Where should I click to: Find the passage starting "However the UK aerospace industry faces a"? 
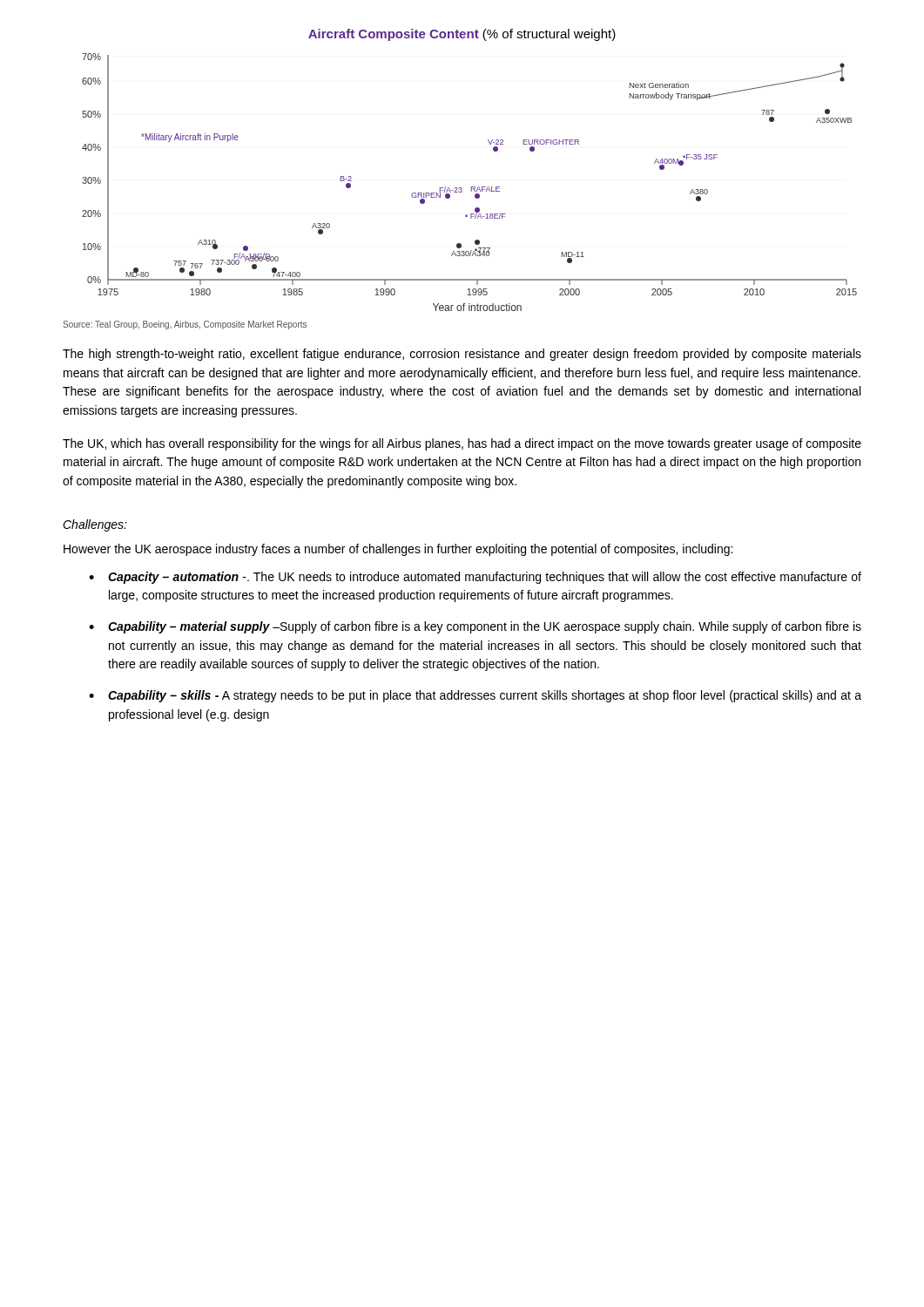[x=398, y=549]
